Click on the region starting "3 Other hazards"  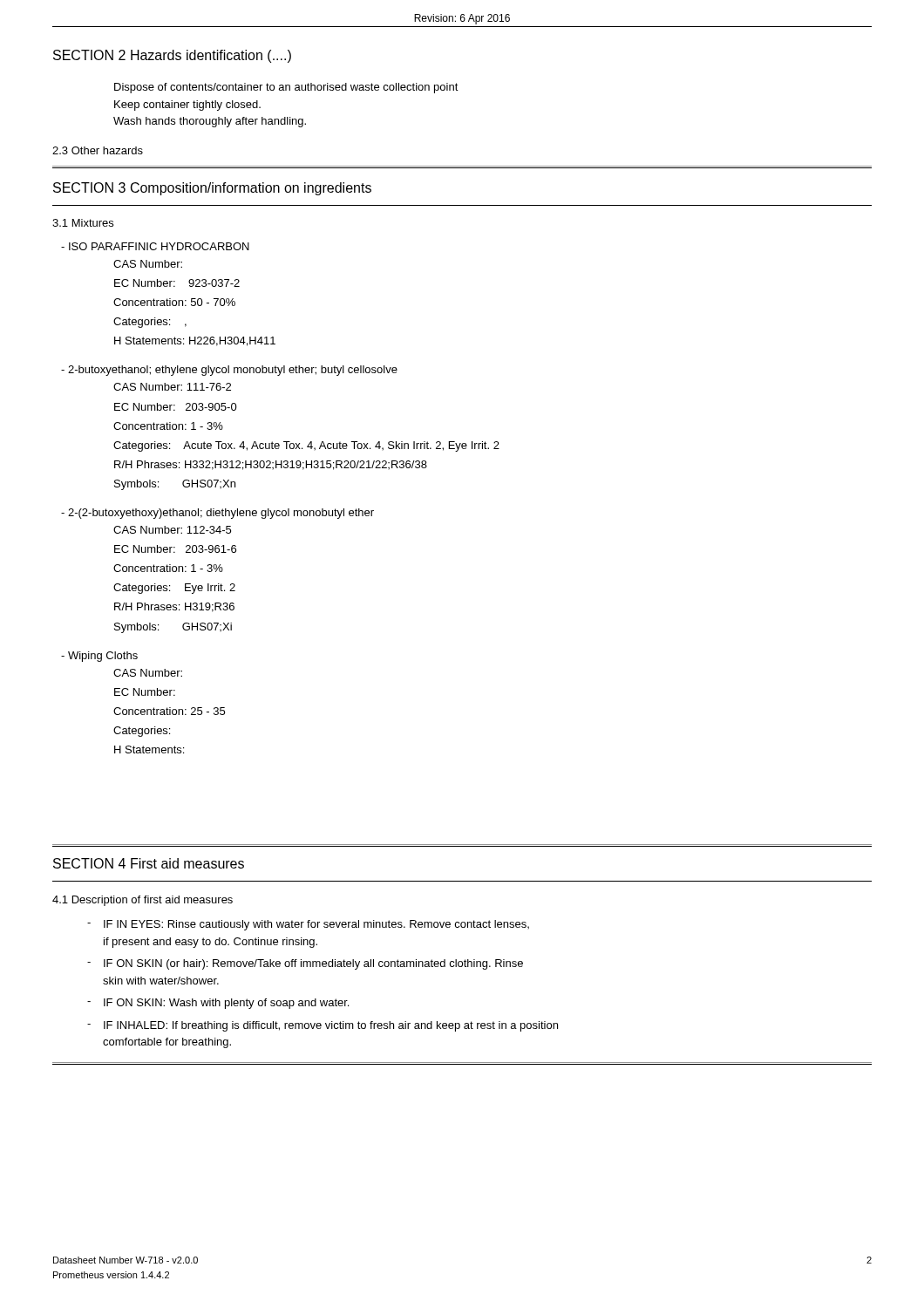click(x=98, y=150)
